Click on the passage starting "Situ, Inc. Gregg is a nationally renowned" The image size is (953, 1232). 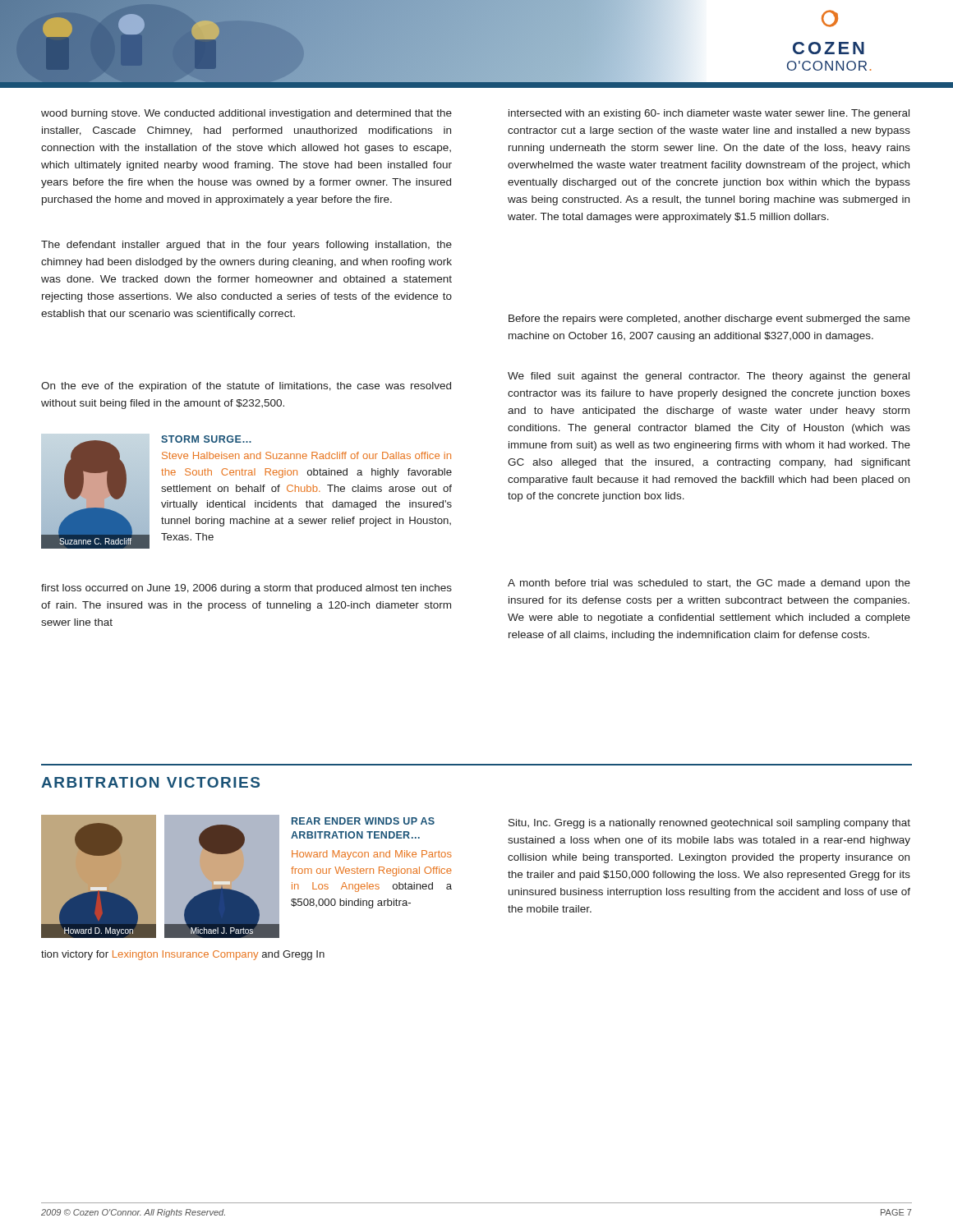[709, 866]
